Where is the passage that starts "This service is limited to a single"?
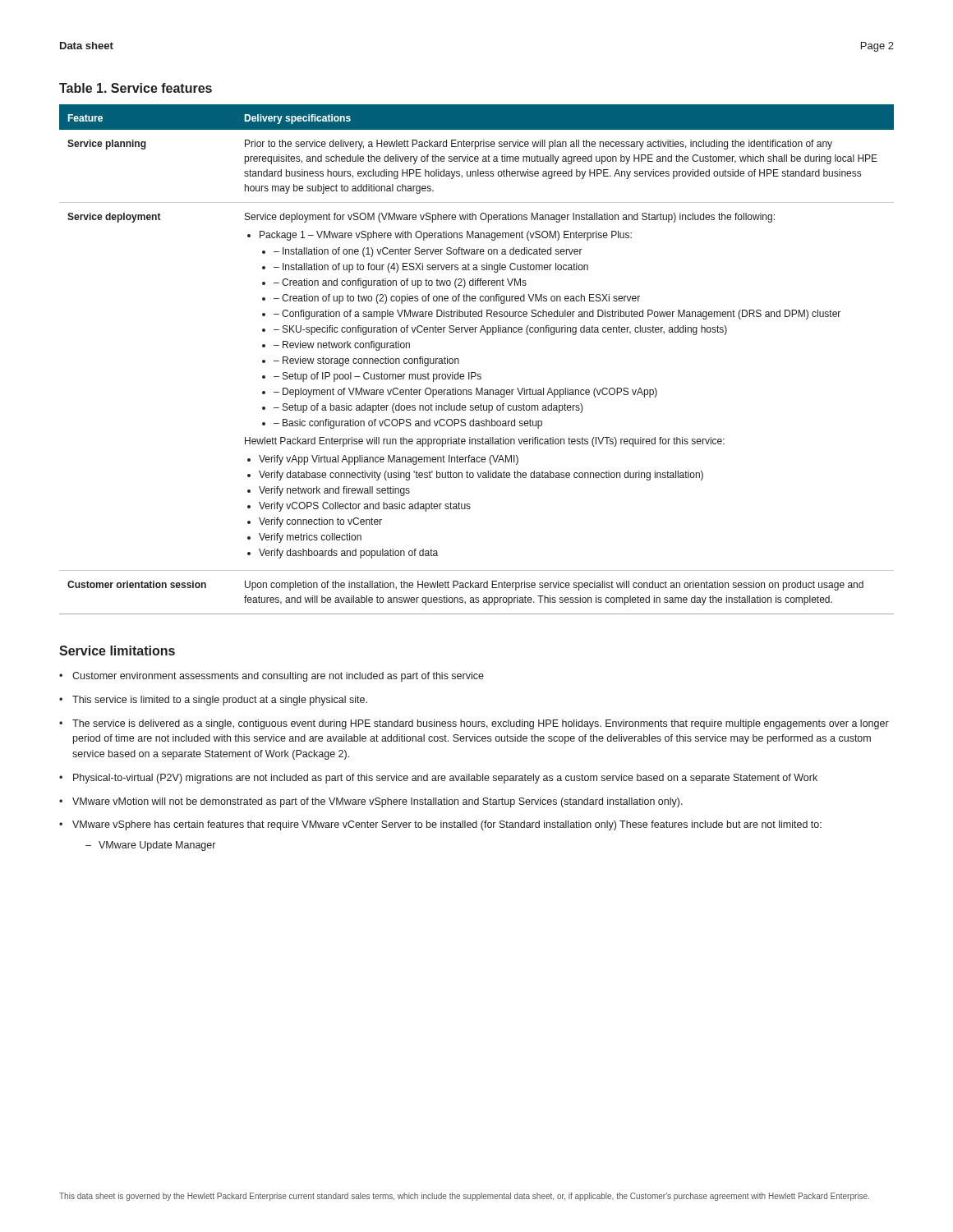 click(x=220, y=700)
